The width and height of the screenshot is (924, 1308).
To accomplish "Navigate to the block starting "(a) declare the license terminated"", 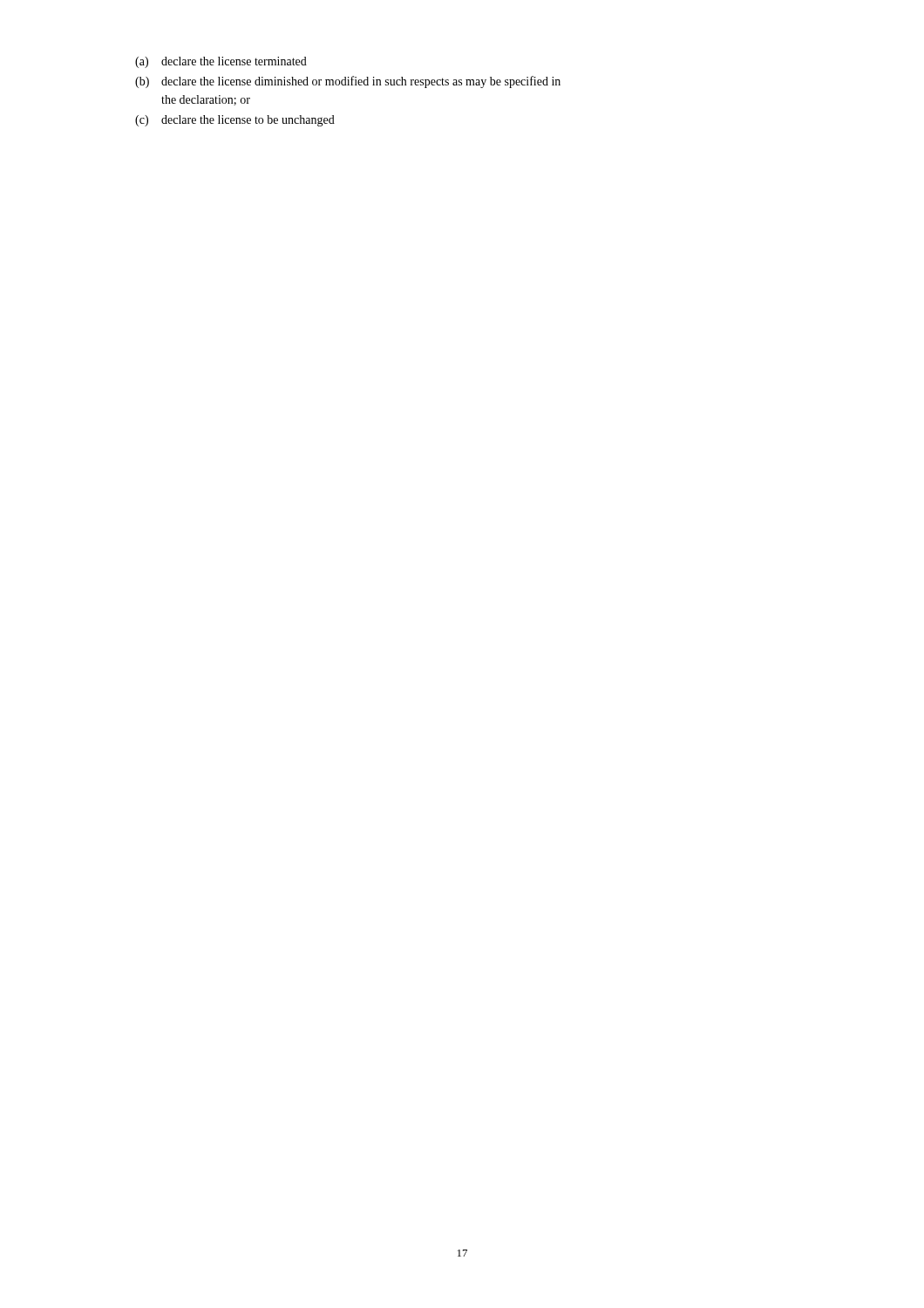I will coord(221,62).
